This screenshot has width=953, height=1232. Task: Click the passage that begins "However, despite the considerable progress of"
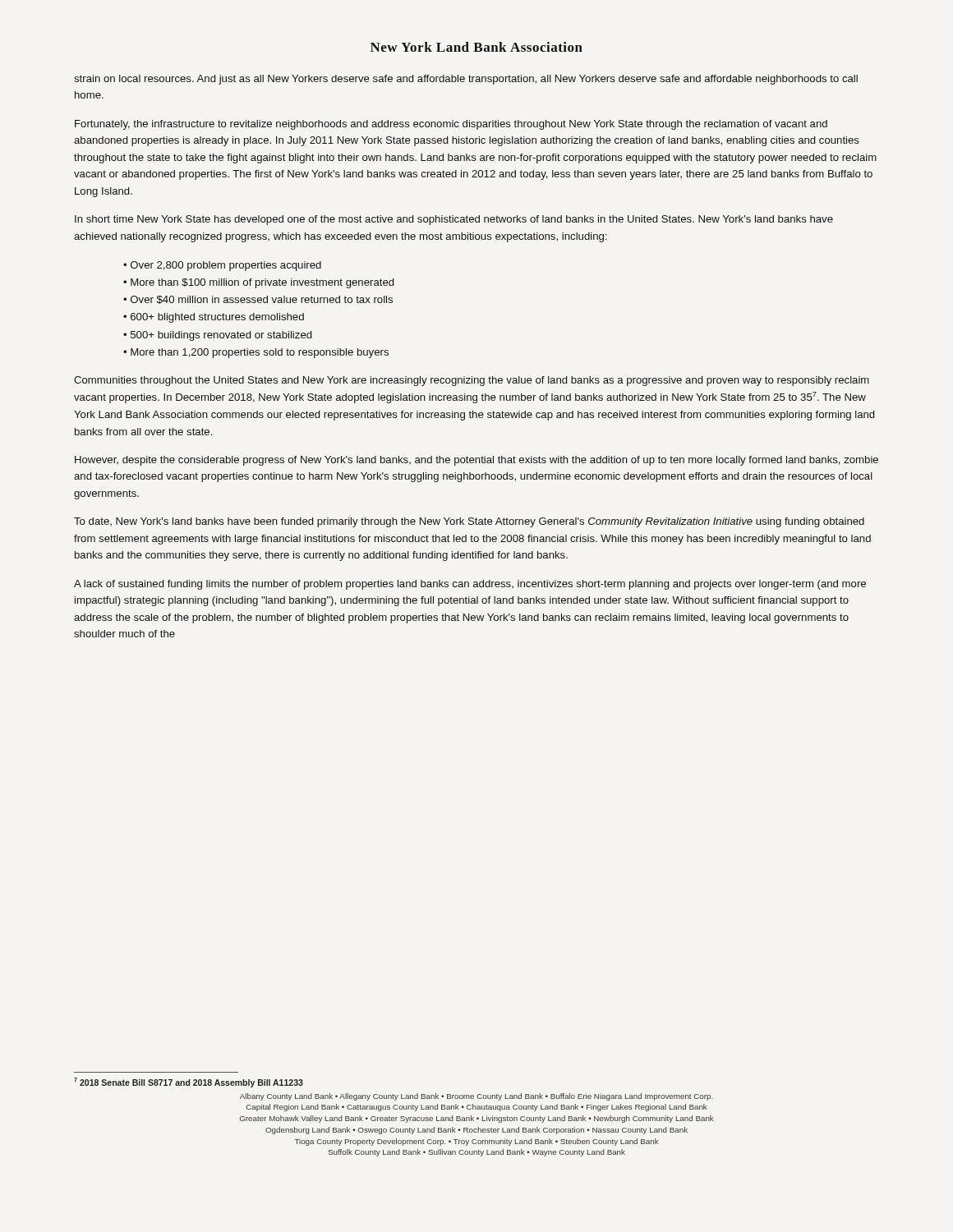(476, 476)
